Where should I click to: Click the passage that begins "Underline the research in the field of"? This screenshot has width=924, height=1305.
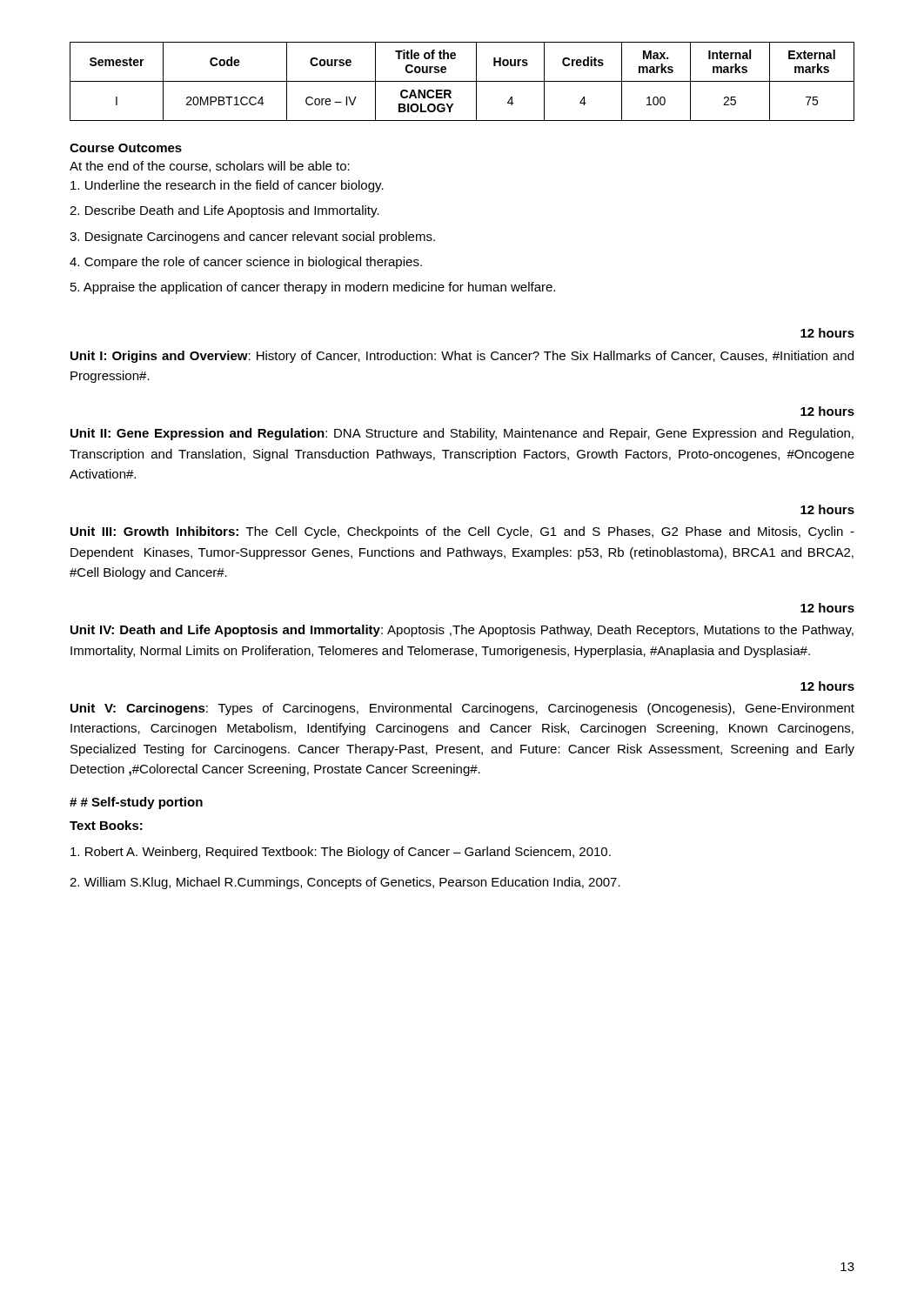coord(227,185)
